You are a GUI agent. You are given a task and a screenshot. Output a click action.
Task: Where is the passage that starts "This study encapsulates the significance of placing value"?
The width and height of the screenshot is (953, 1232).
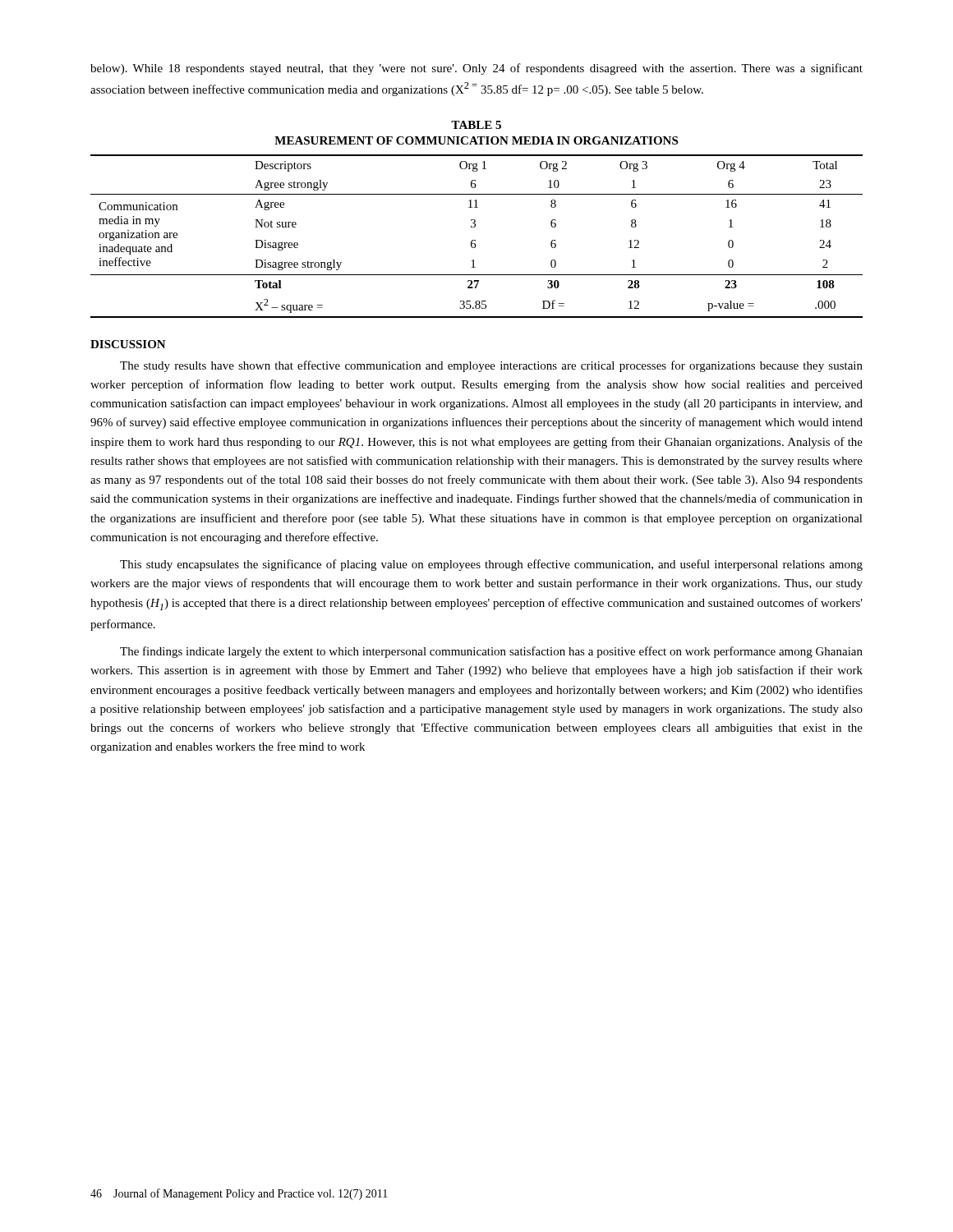(476, 594)
